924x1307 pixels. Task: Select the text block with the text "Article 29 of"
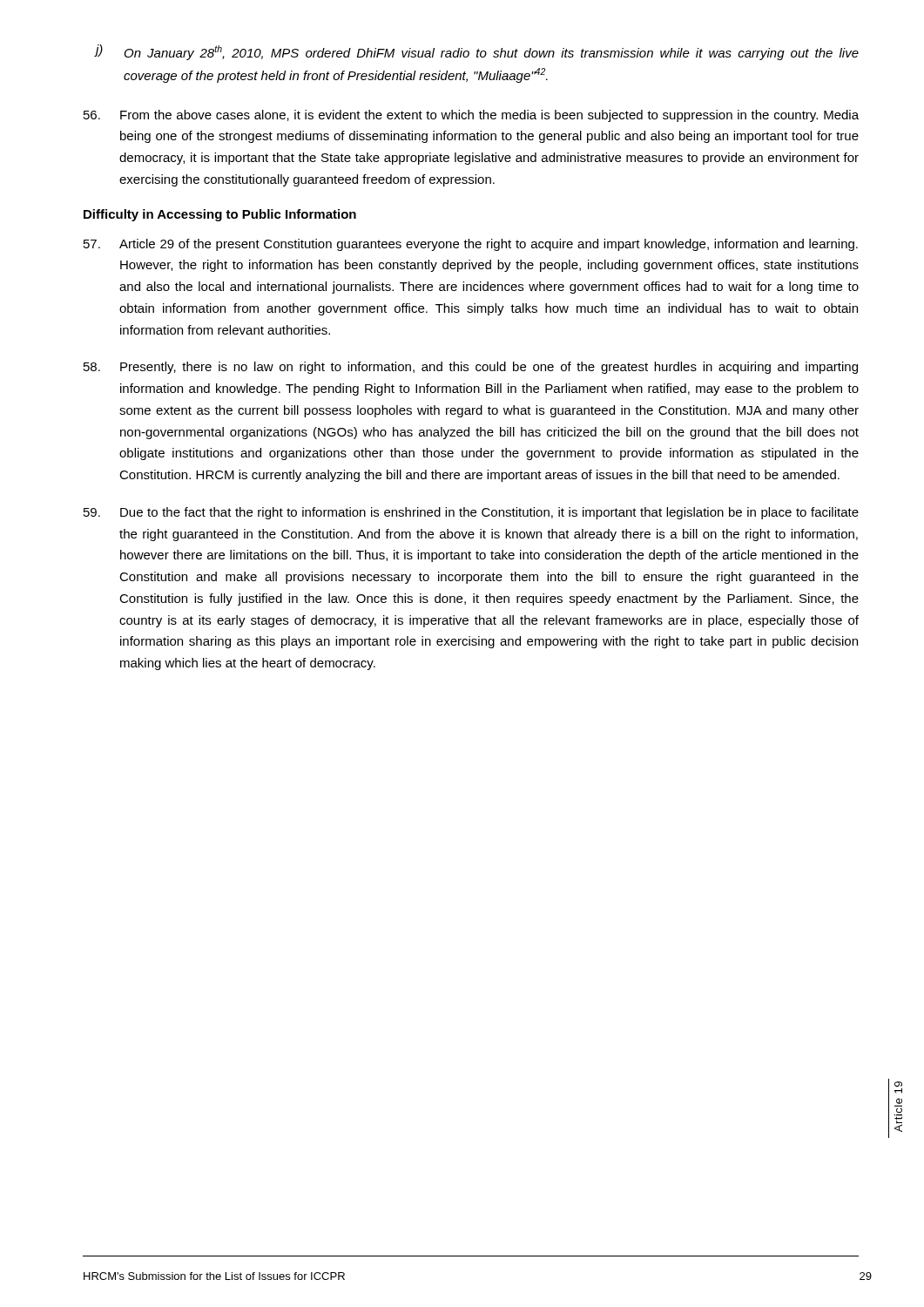click(471, 287)
